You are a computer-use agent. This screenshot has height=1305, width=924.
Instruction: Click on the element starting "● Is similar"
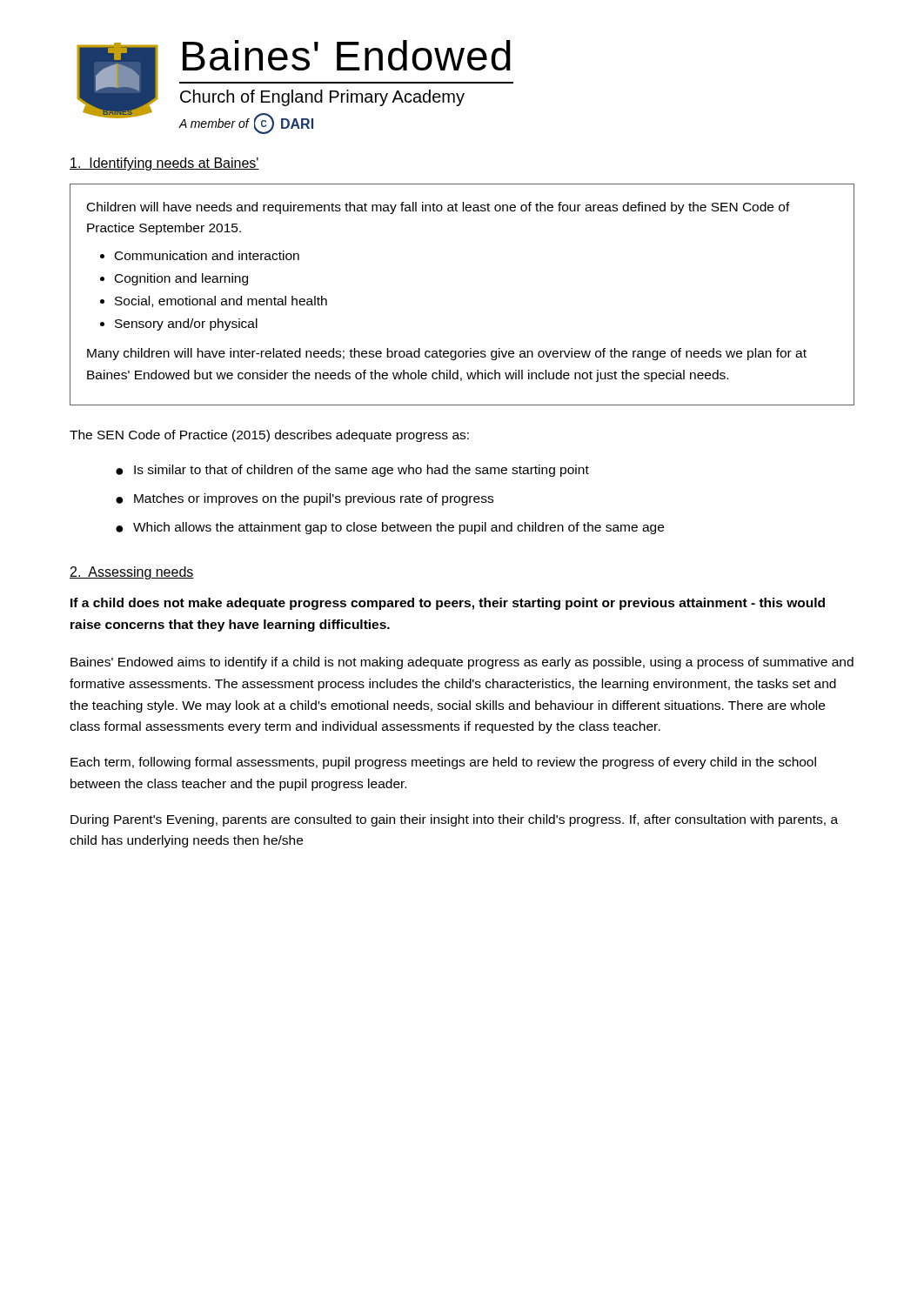point(485,471)
